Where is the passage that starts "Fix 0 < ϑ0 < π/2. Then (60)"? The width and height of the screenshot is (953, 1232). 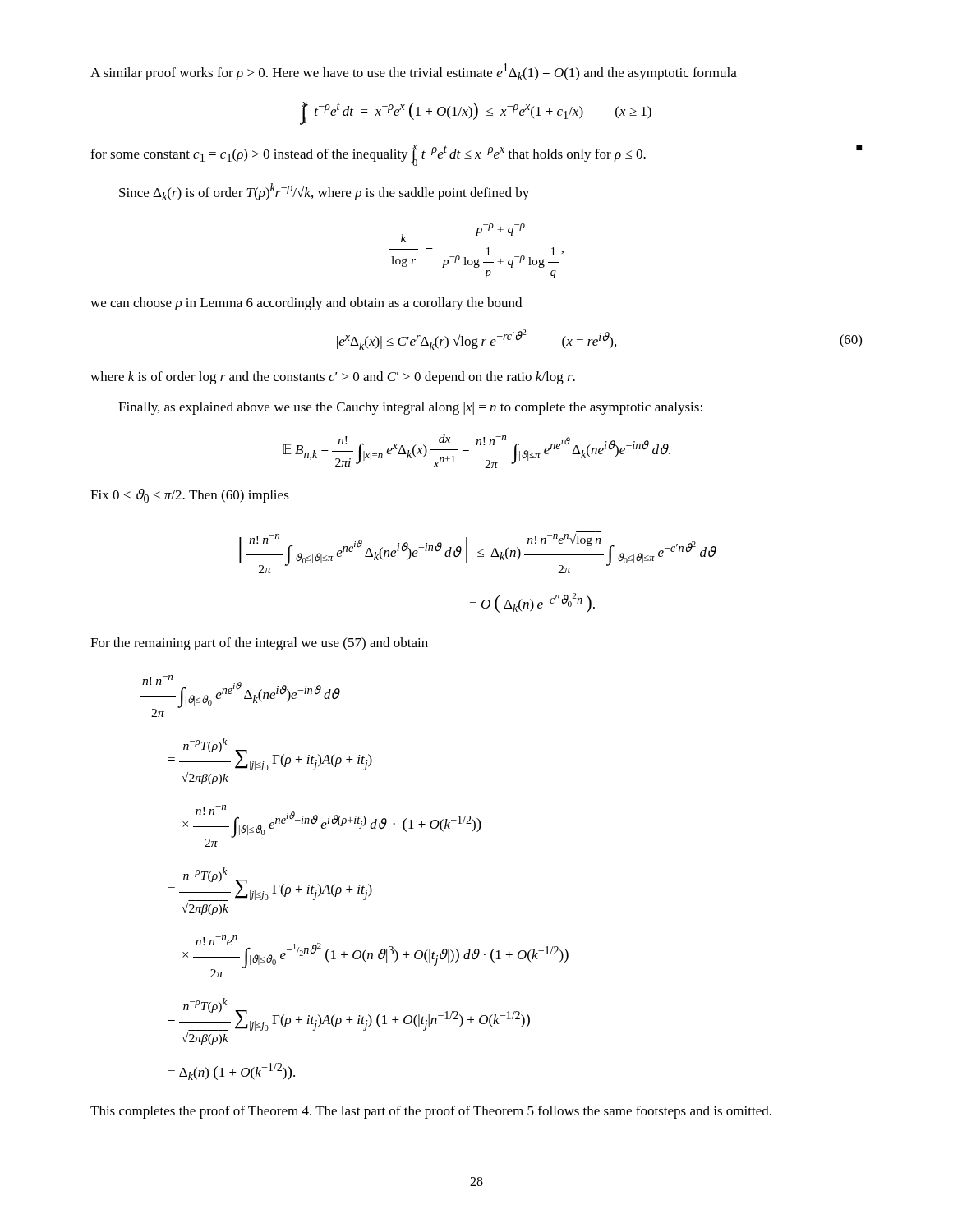[190, 496]
